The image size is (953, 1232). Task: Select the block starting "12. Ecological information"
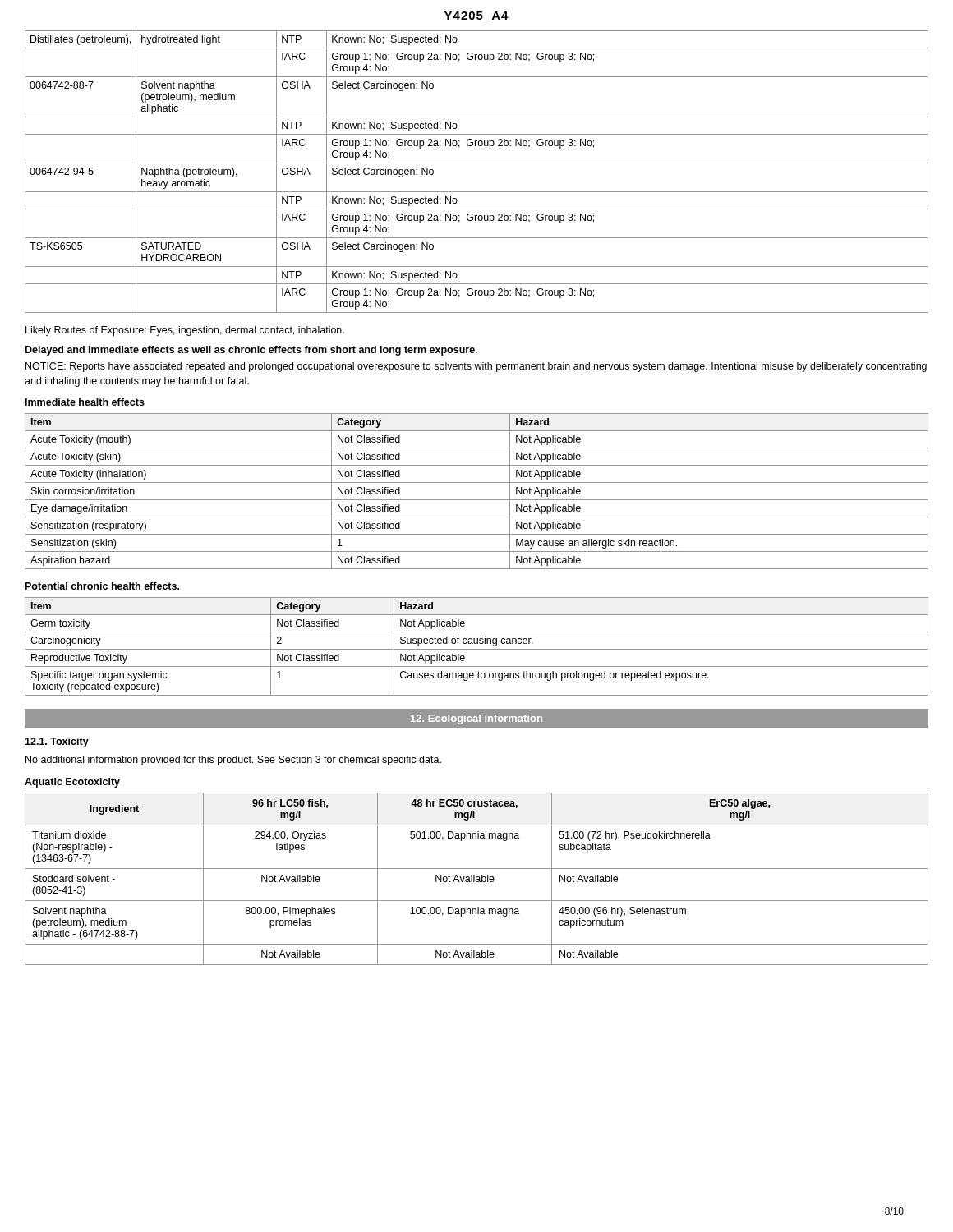(x=476, y=719)
